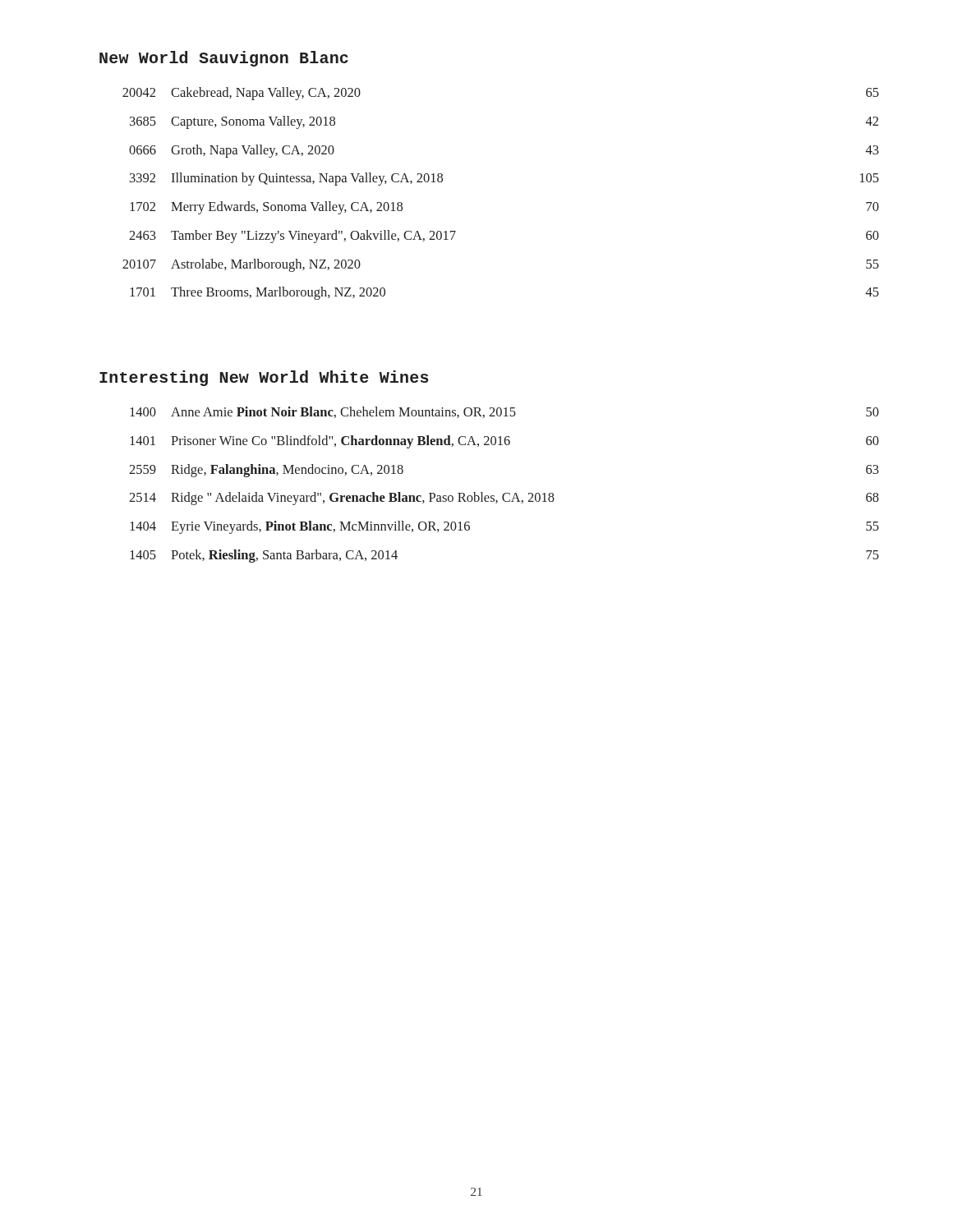This screenshot has width=953, height=1232.
Task: Find the passage starting "20042 Cakebread, Napa"
Action: [x=138, y=93]
